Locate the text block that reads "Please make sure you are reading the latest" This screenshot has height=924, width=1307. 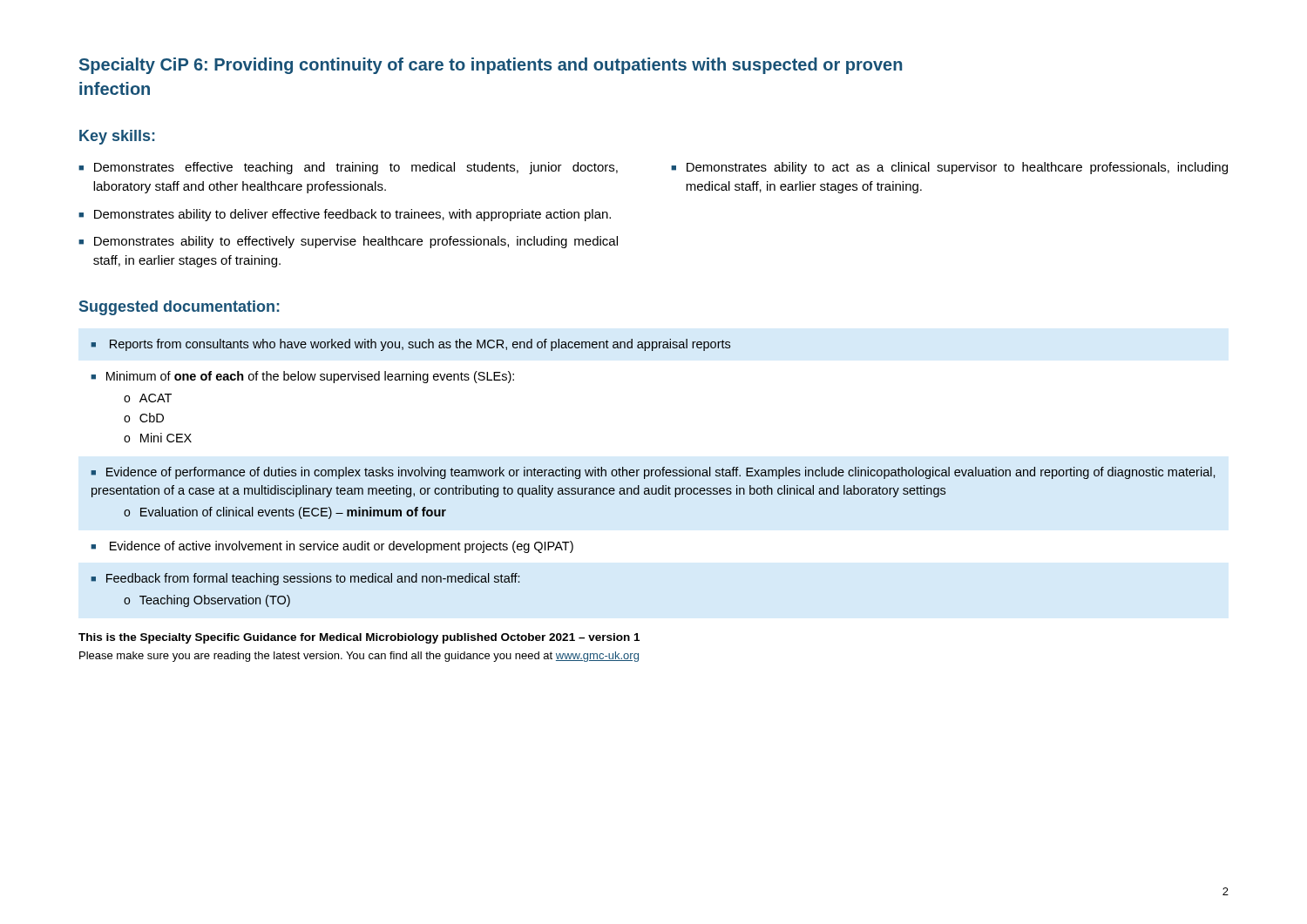click(359, 655)
